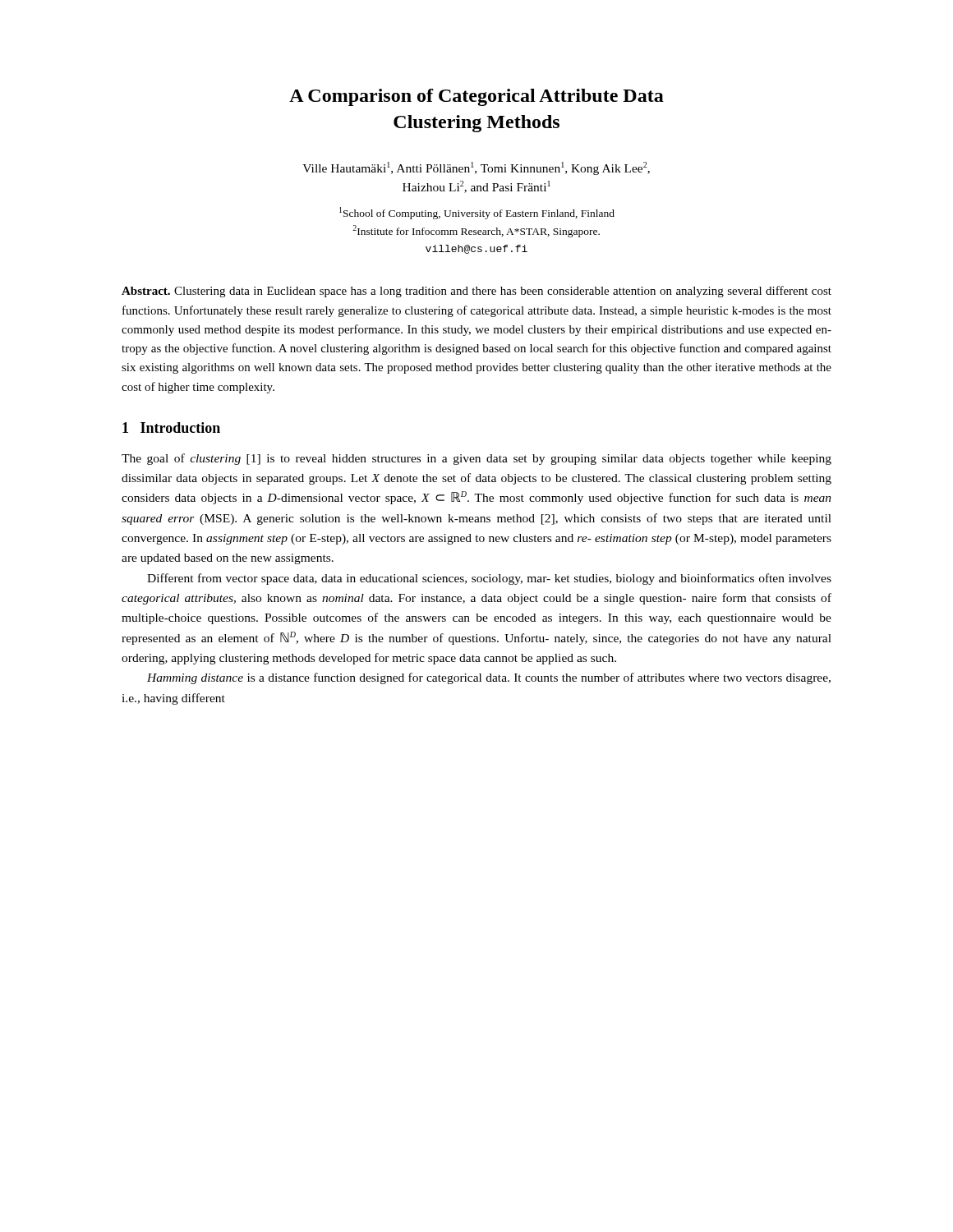953x1232 pixels.
Task: Navigate to the region starting "1School of Computing, University of Eastern"
Action: (476, 230)
